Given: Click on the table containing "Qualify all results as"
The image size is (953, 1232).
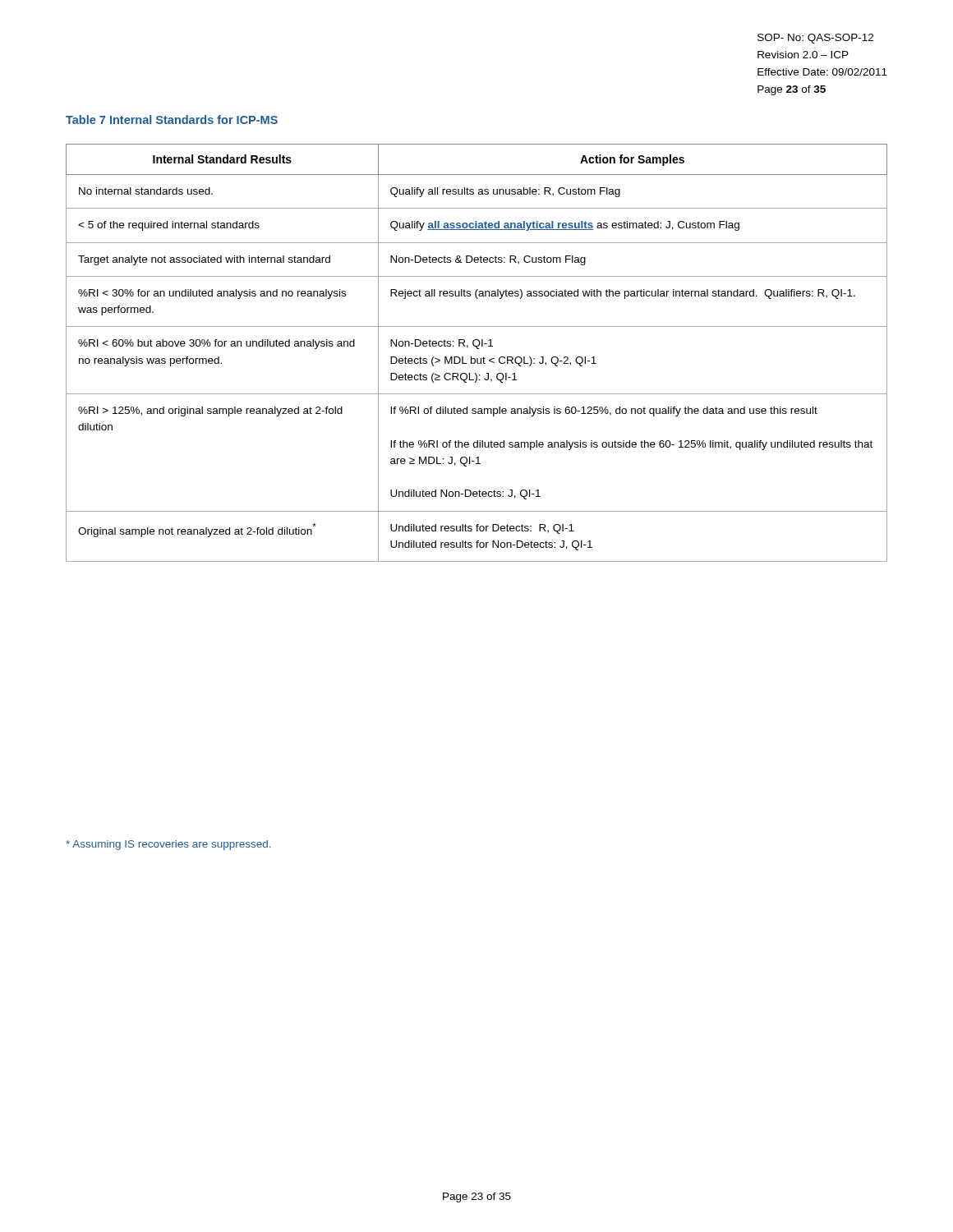Looking at the screenshot, I should [x=476, y=353].
